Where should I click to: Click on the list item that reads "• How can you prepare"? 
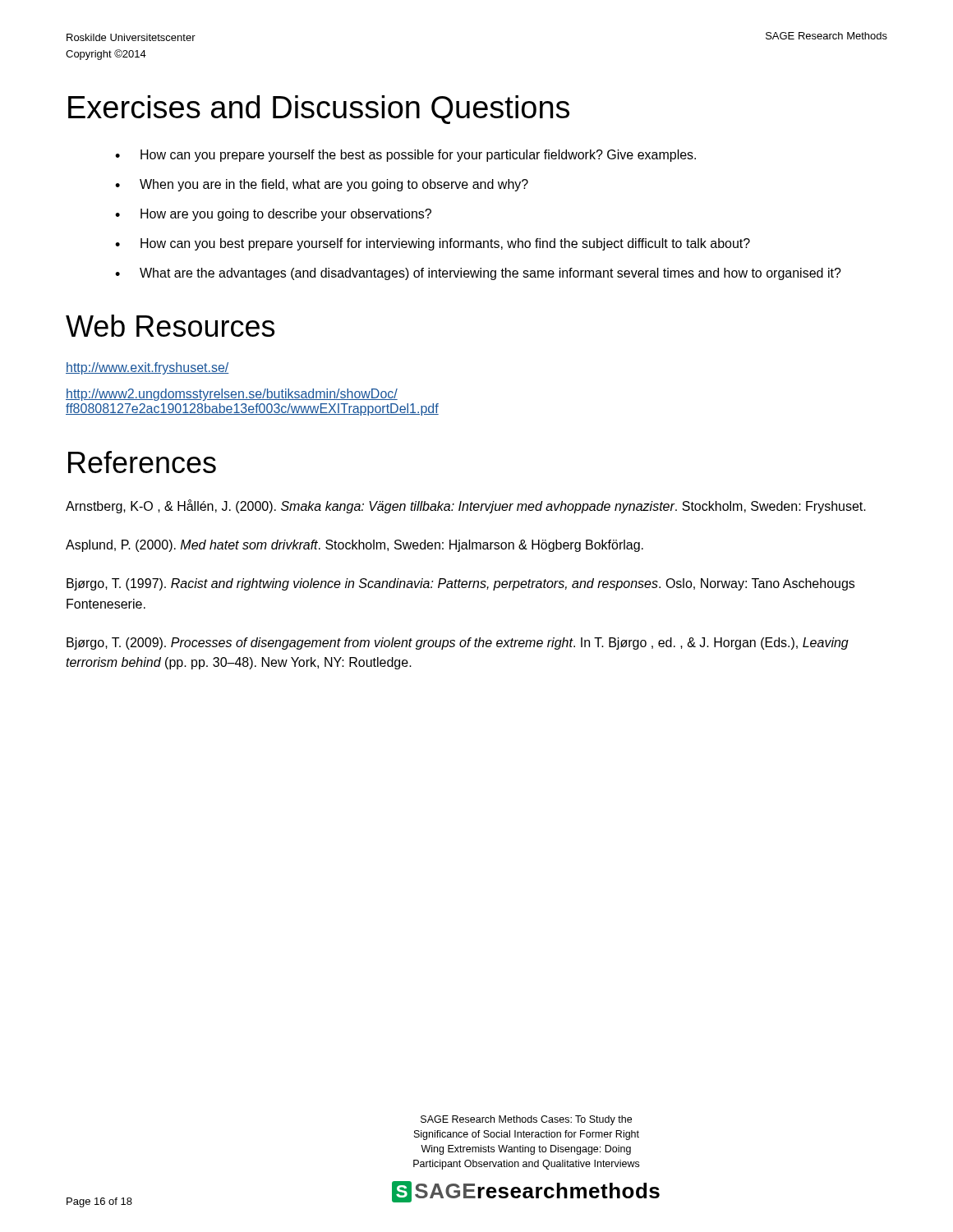(501, 156)
